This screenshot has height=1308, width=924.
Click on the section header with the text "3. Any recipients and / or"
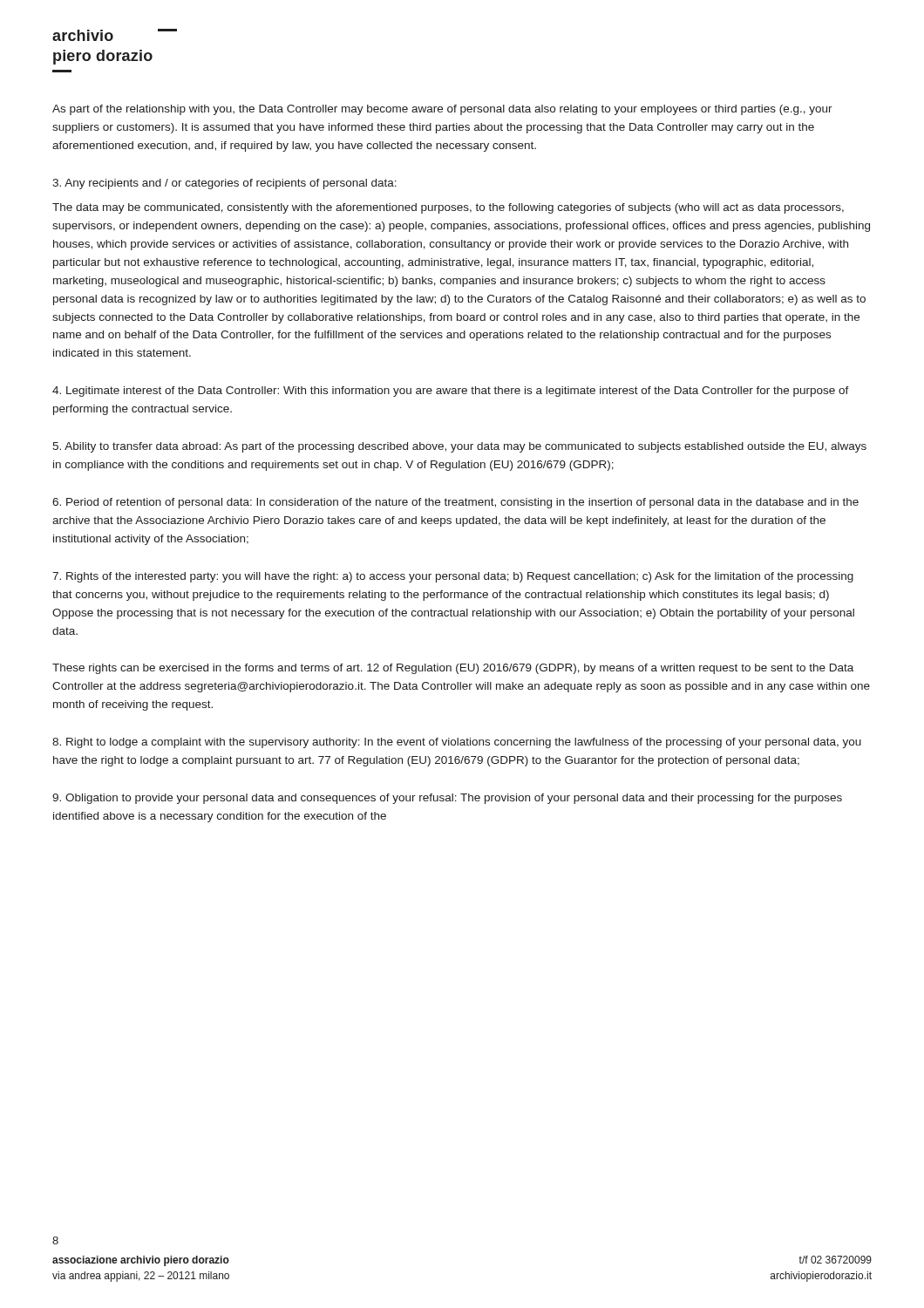tap(225, 182)
